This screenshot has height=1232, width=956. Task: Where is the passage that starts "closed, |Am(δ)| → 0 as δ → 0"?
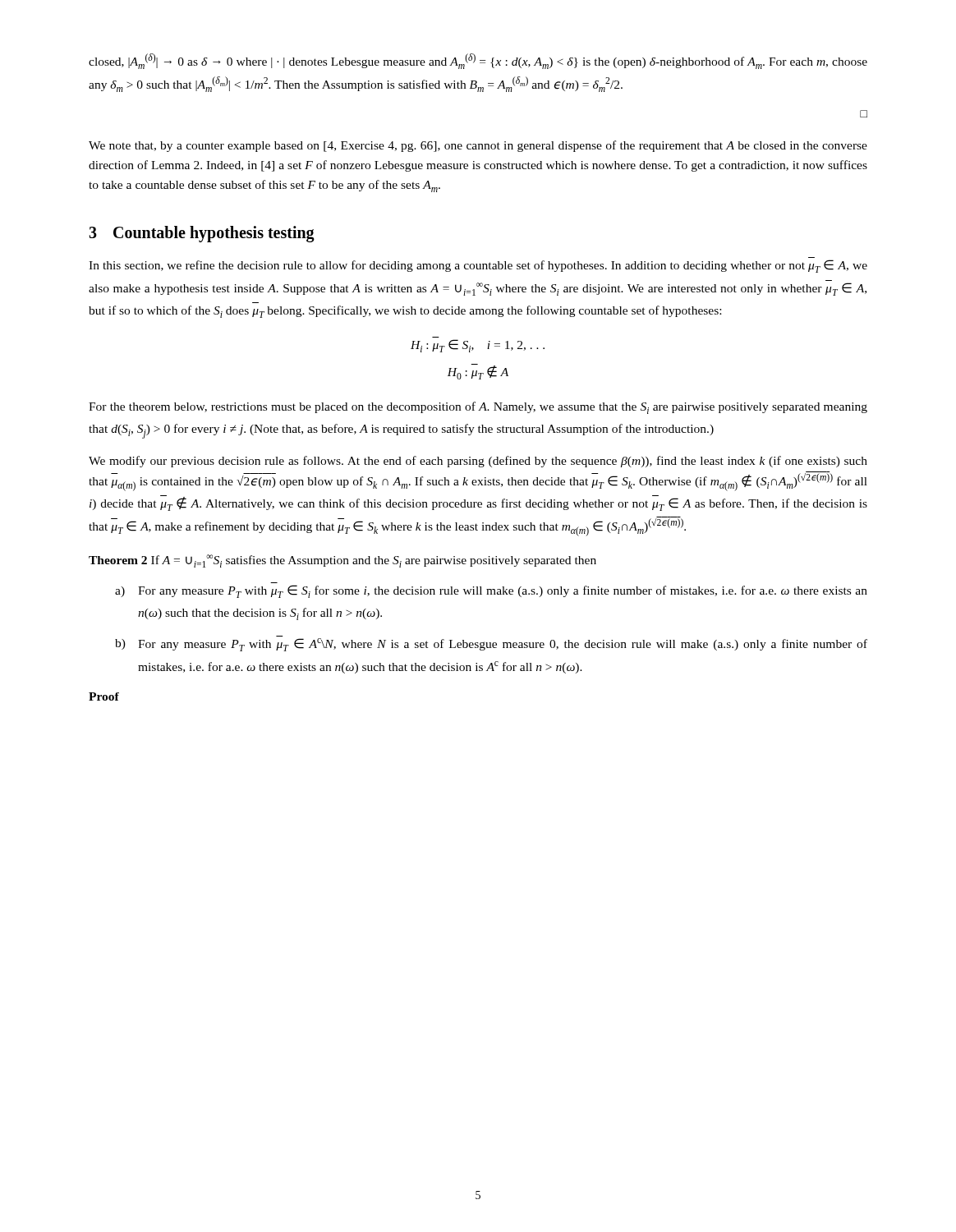click(478, 74)
